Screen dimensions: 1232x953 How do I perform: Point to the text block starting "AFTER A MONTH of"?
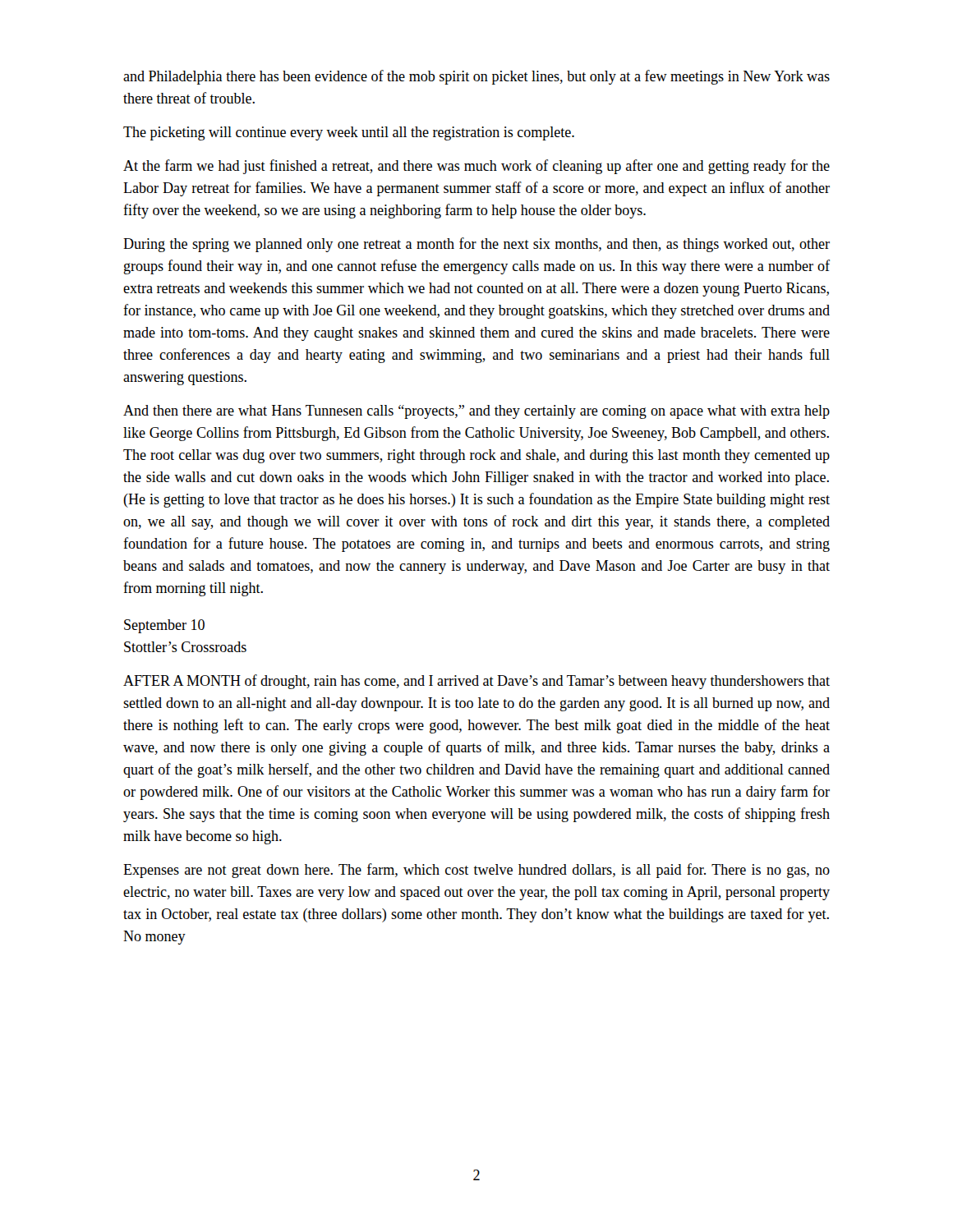pos(476,758)
